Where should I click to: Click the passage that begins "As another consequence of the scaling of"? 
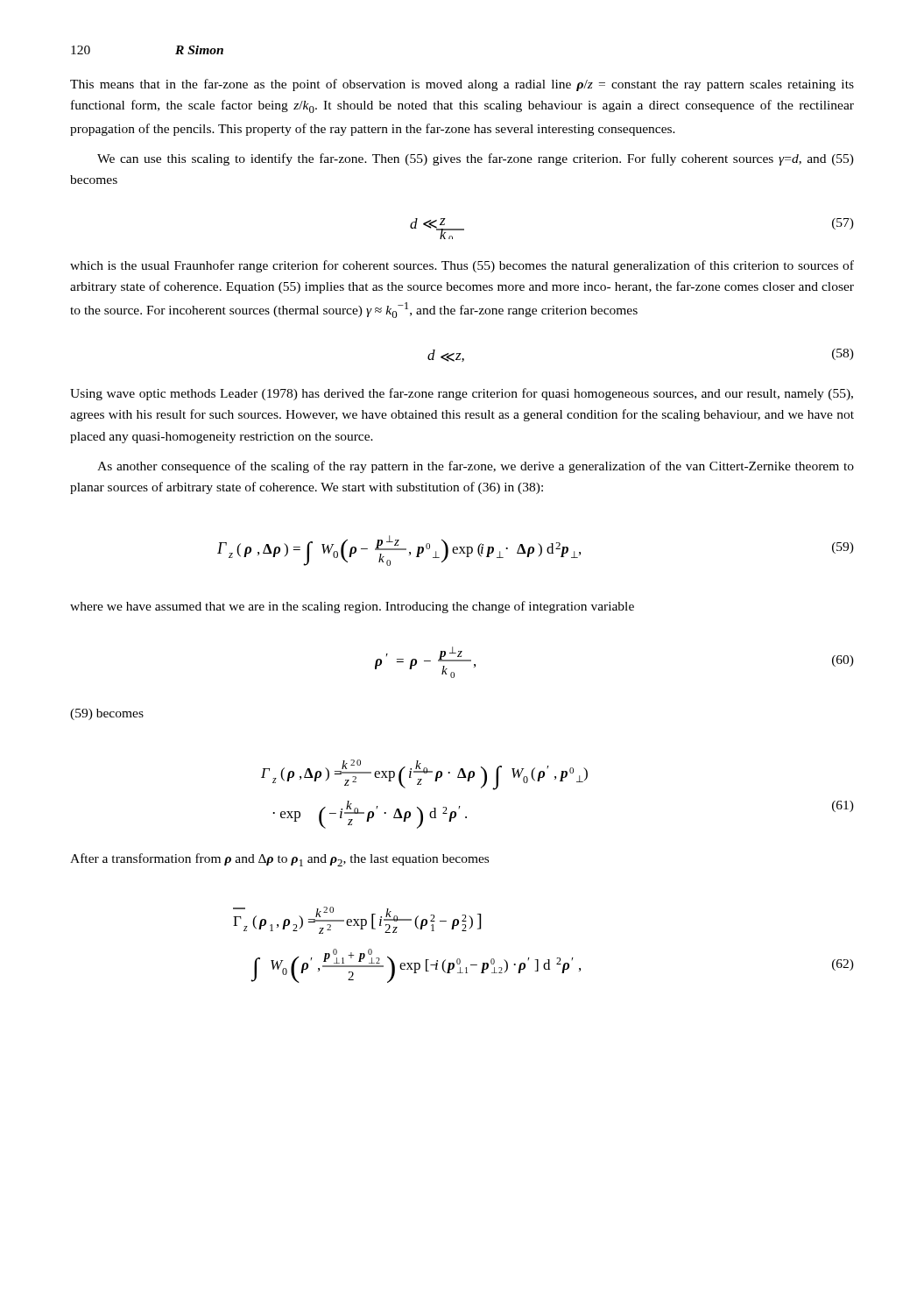pyautogui.click(x=462, y=476)
